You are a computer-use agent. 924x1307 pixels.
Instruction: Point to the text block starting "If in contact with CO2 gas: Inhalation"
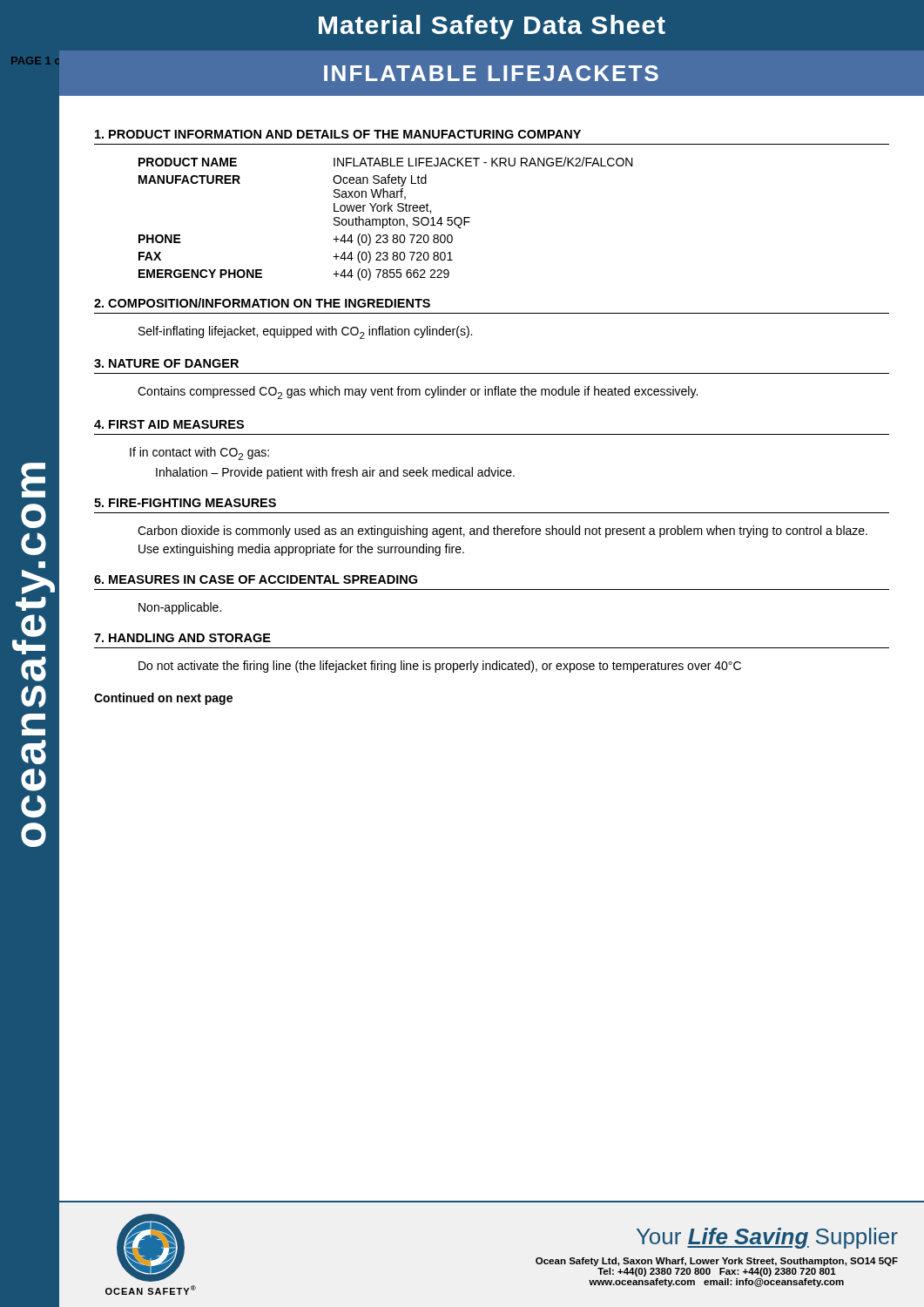pos(322,463)
